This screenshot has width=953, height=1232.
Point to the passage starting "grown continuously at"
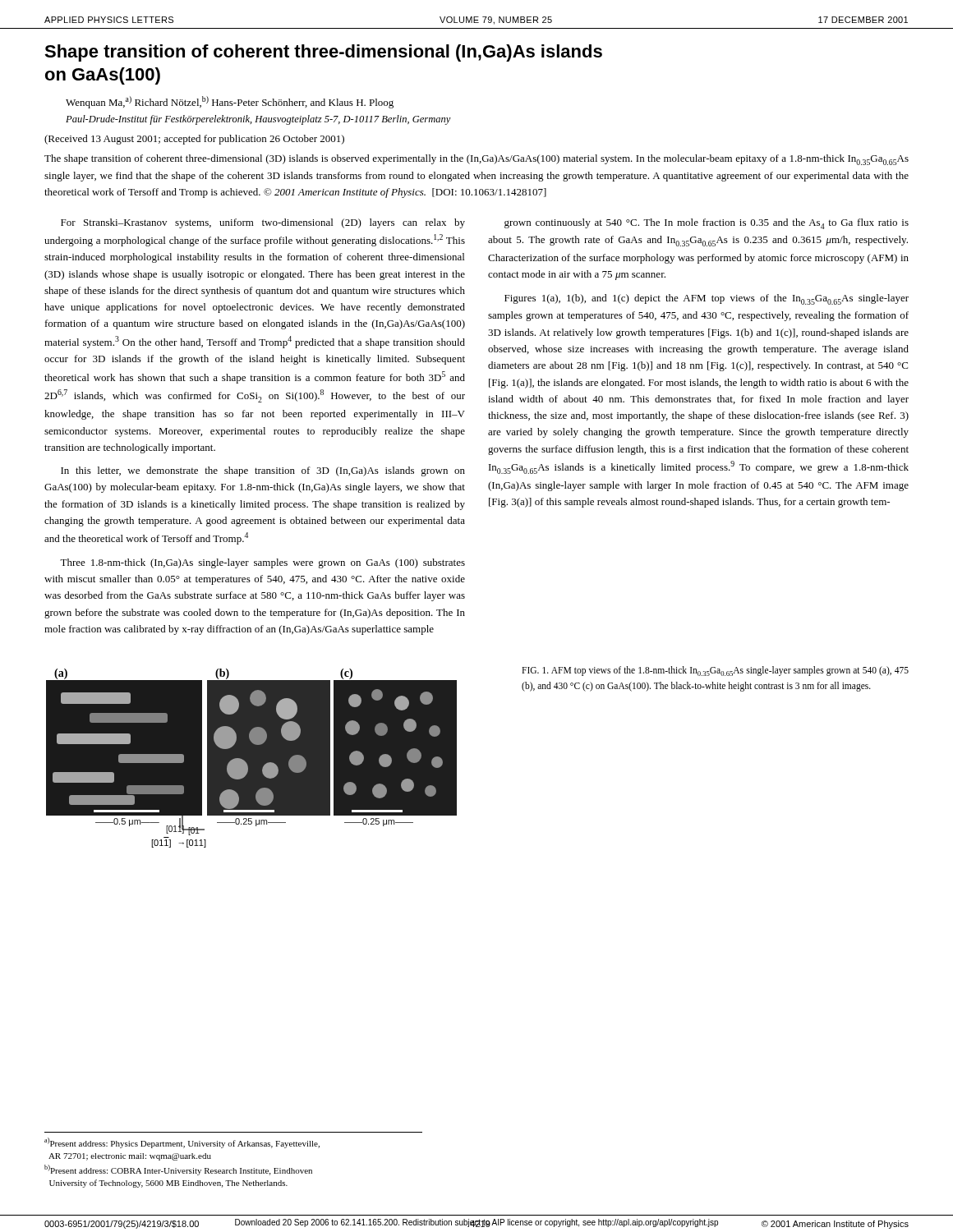tap(698, 362)
